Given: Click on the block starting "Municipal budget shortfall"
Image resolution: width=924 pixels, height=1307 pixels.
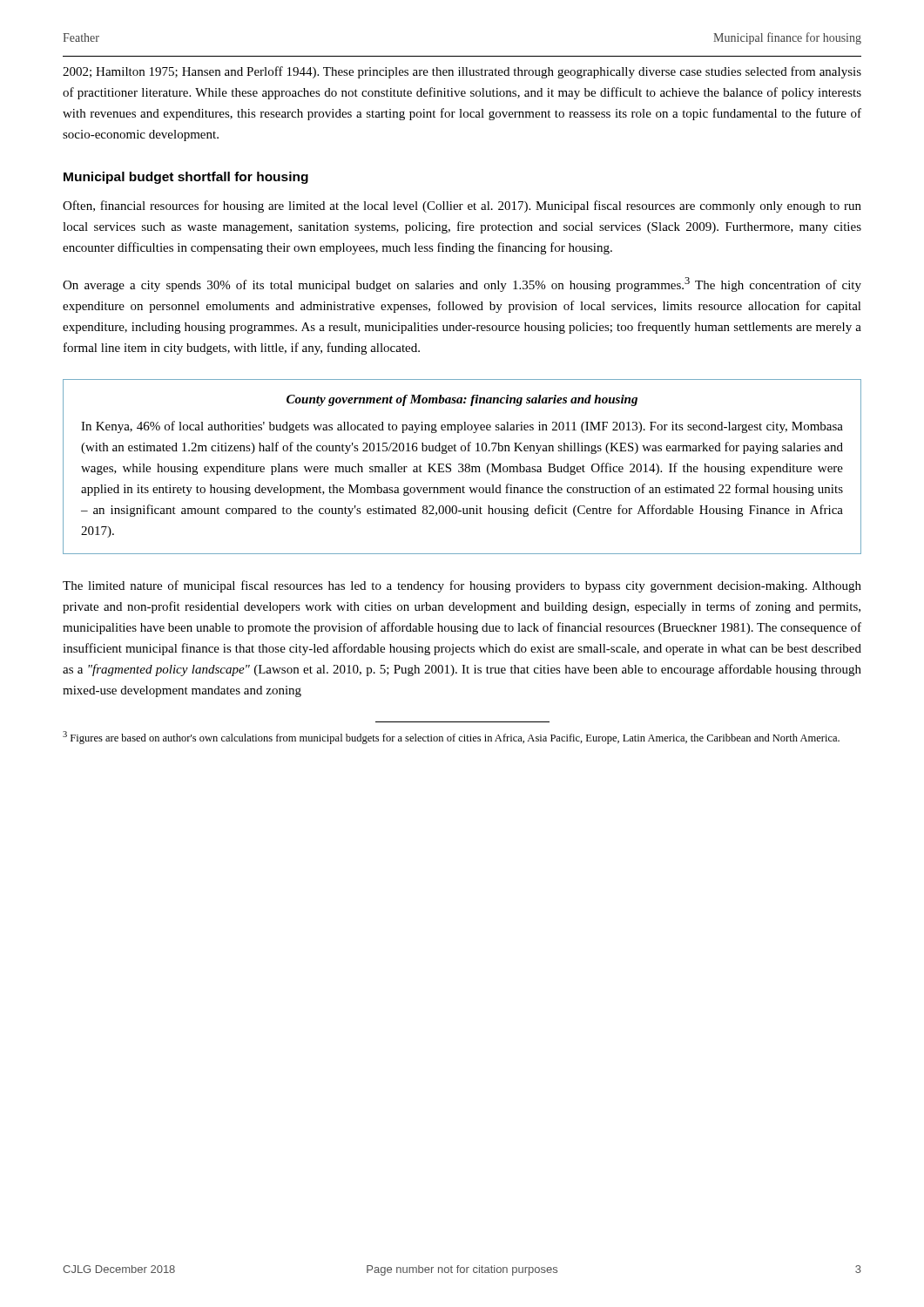Looking at the screenshot, I should pyautogui.click(x=186, y=176).
